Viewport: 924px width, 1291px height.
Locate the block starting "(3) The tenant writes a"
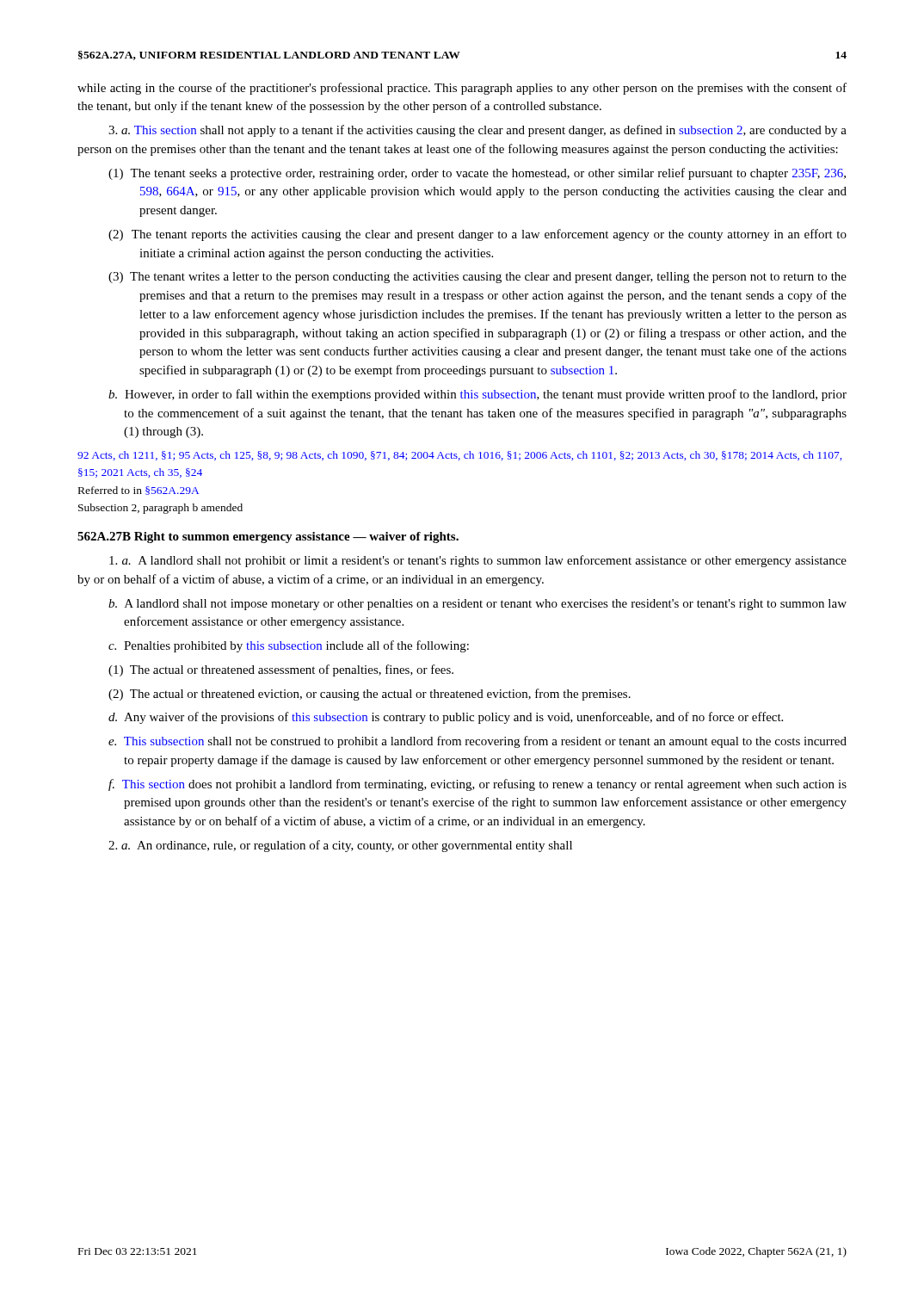[x=462, y=324]
